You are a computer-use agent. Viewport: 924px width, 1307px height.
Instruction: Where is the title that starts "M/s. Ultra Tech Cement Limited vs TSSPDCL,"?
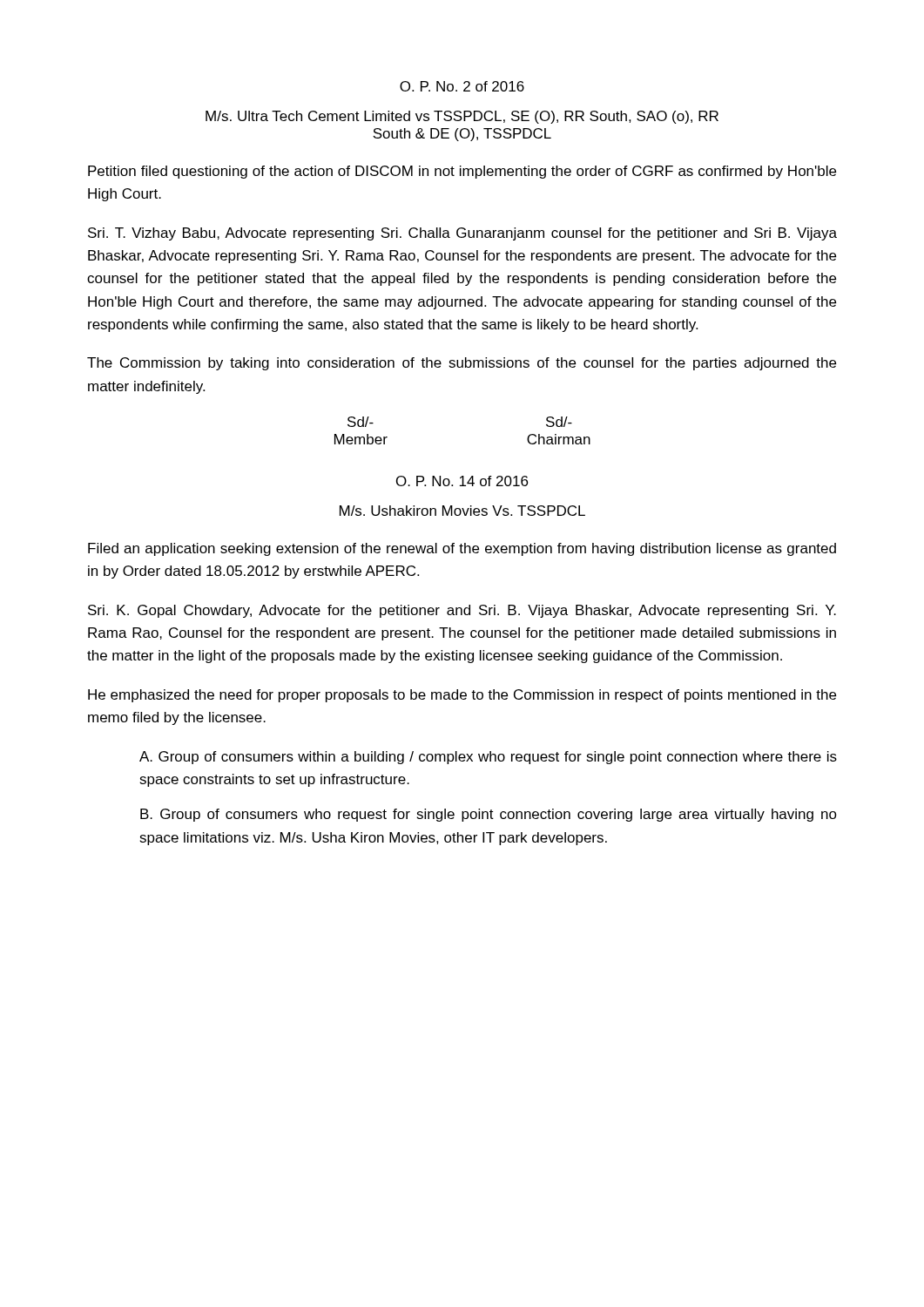pos(462,125)
